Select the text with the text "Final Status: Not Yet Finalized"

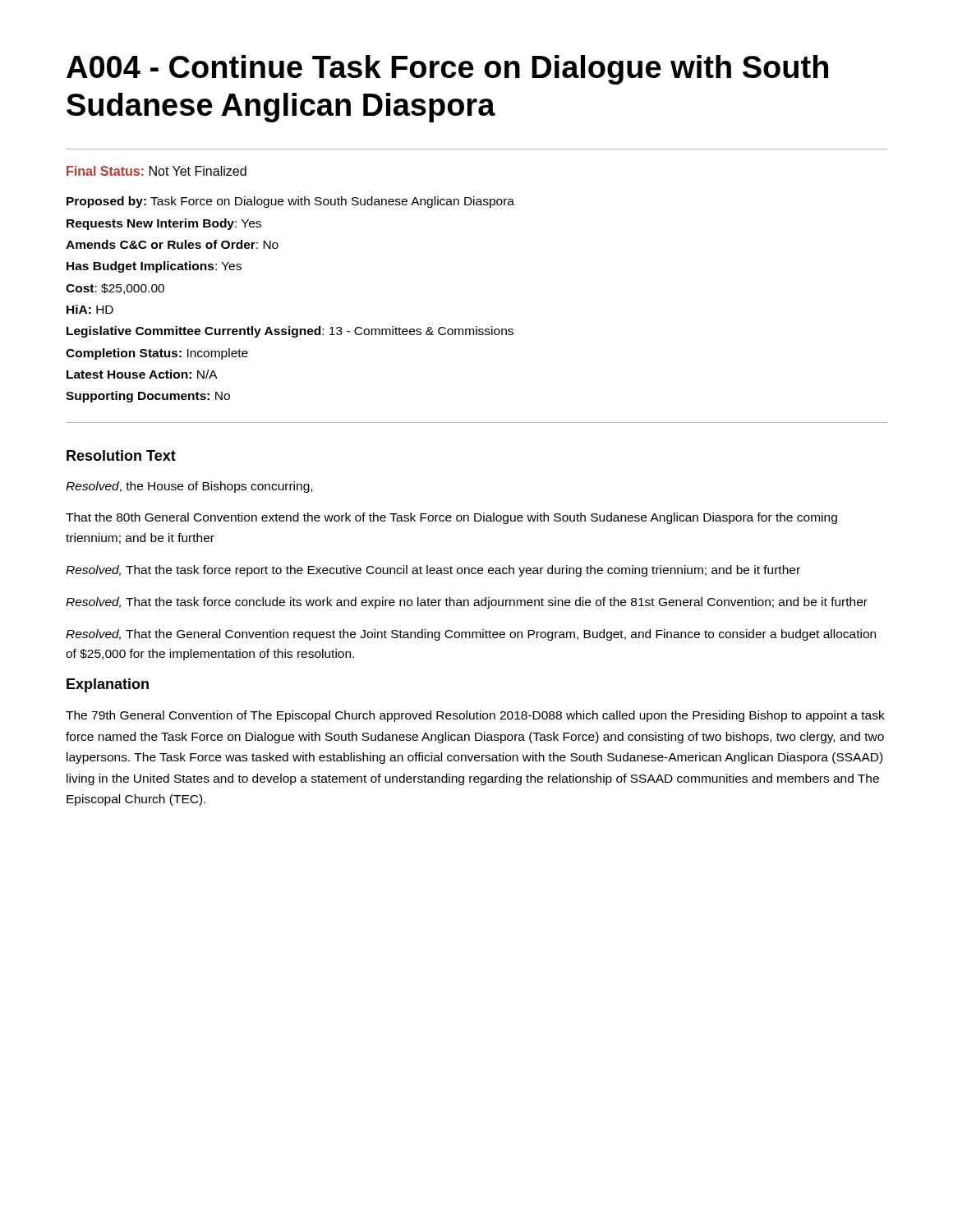pos(156,171)
